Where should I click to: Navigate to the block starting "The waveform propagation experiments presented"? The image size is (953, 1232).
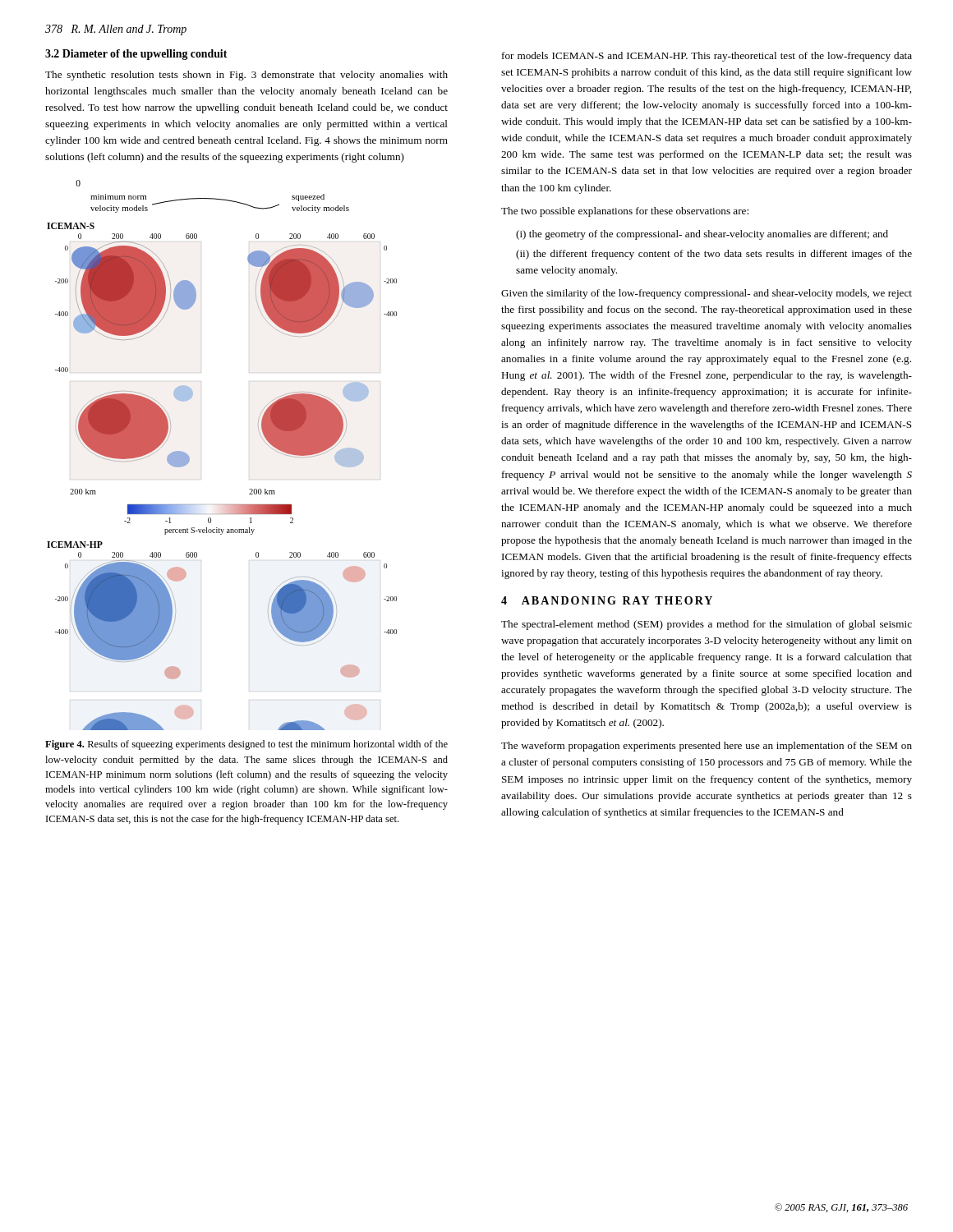coord(707,779)
